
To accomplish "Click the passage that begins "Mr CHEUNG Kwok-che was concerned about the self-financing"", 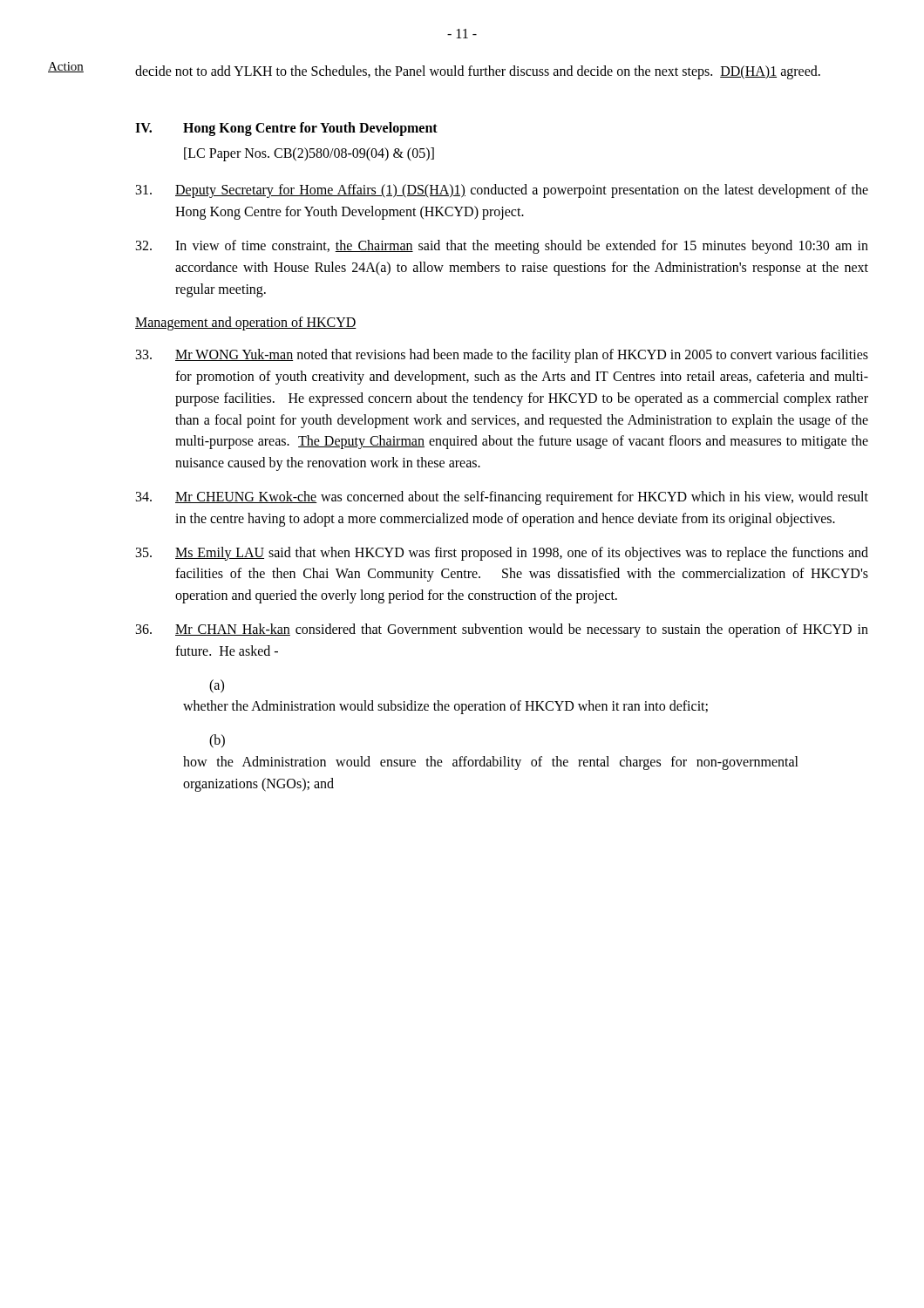I will point(502,508).
